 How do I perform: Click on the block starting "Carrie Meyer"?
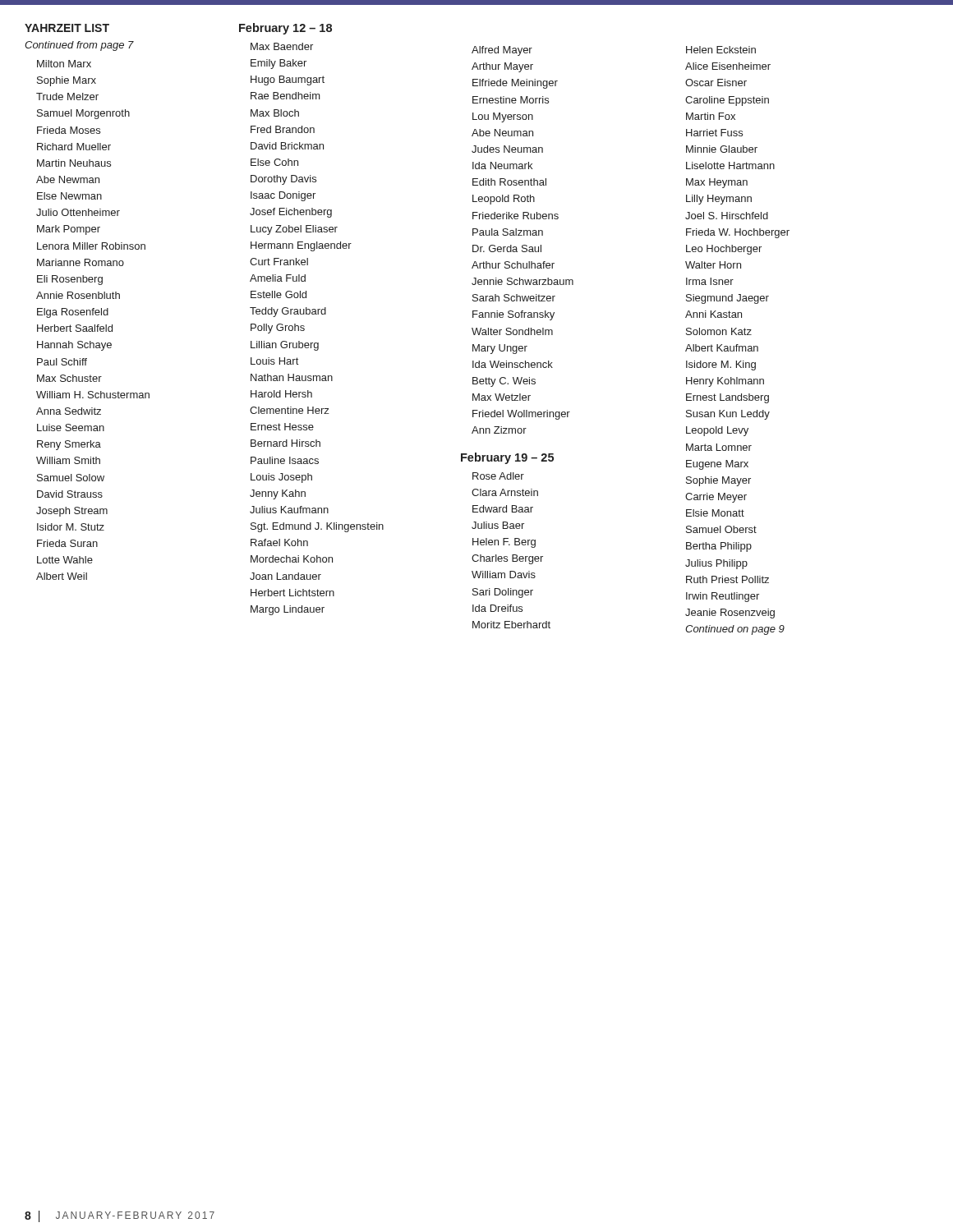tap(716, 496)
